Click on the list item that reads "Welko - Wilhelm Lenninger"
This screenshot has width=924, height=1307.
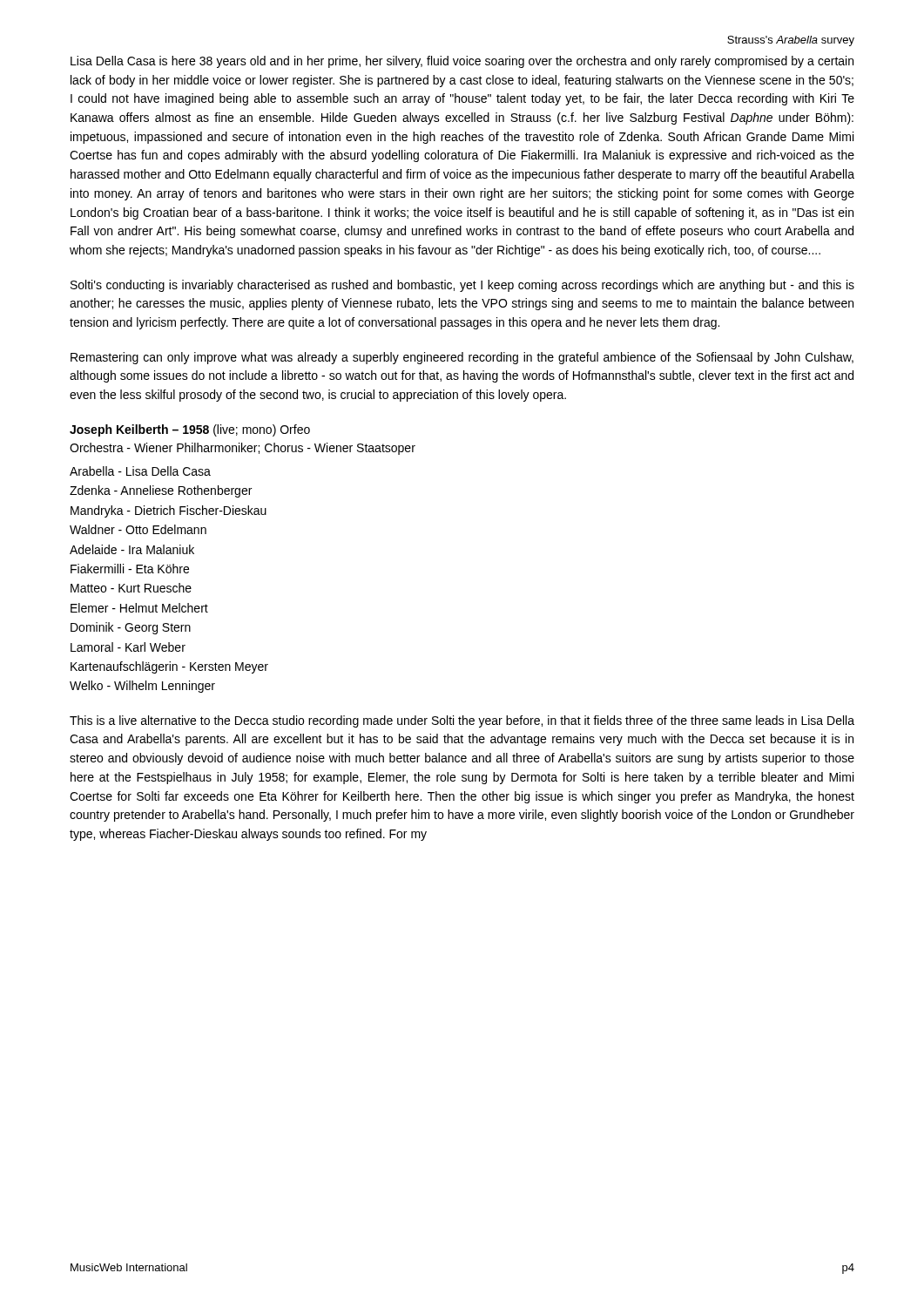142,686
